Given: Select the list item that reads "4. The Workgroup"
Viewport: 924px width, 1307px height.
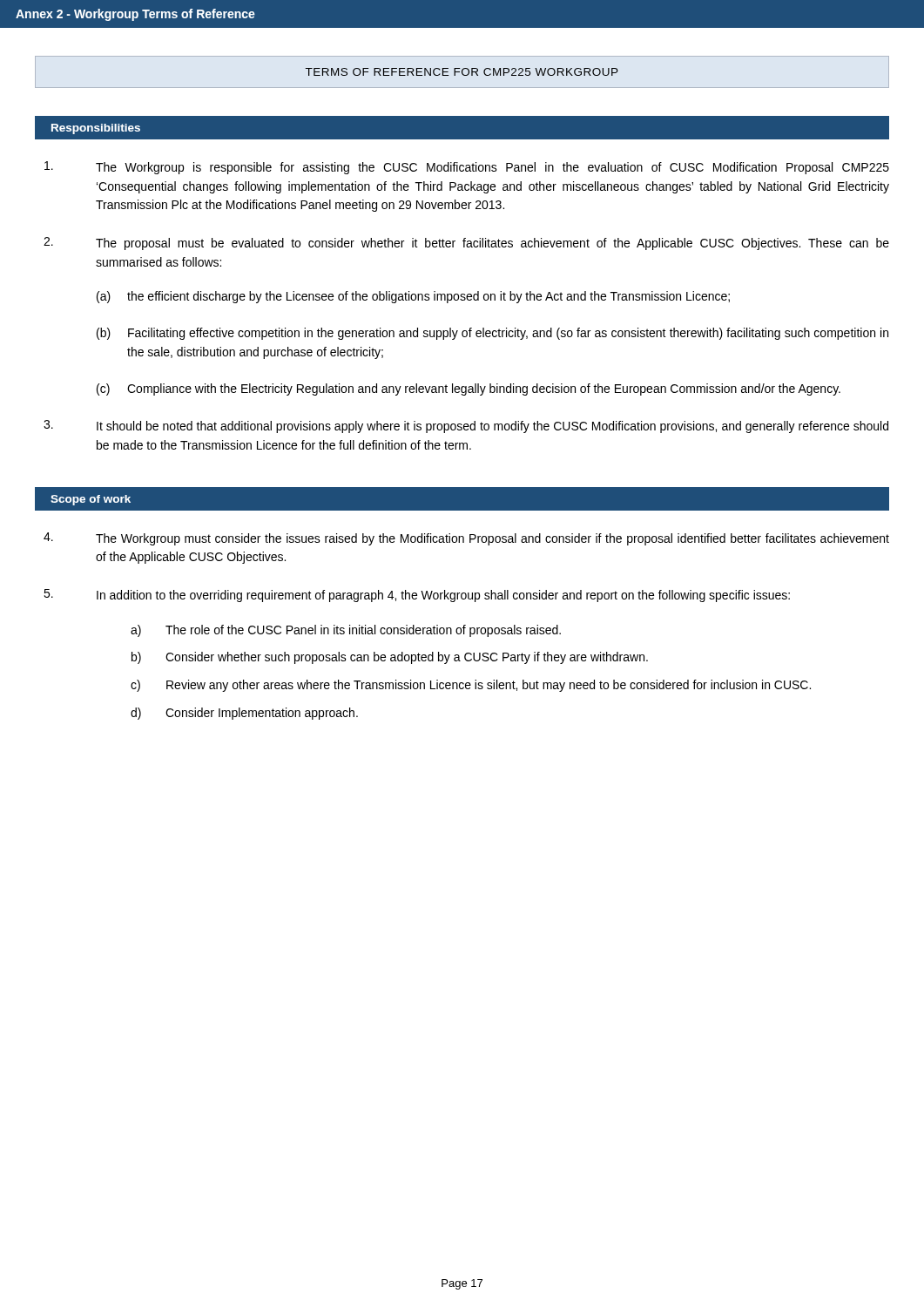Looking at the screenshot, I should tap(462, 548).
